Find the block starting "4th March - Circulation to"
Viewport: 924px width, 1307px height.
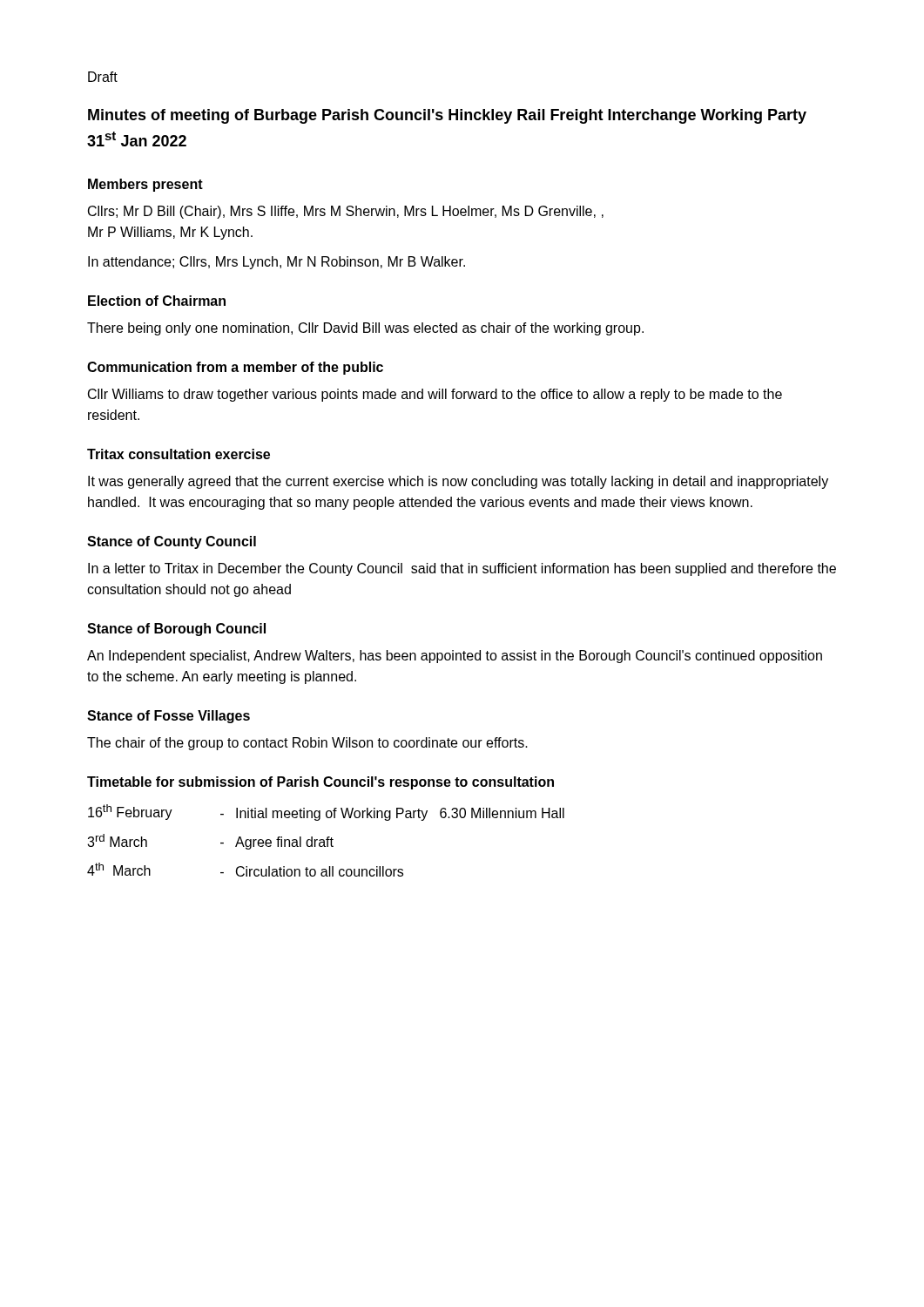[x=246, y=871]
